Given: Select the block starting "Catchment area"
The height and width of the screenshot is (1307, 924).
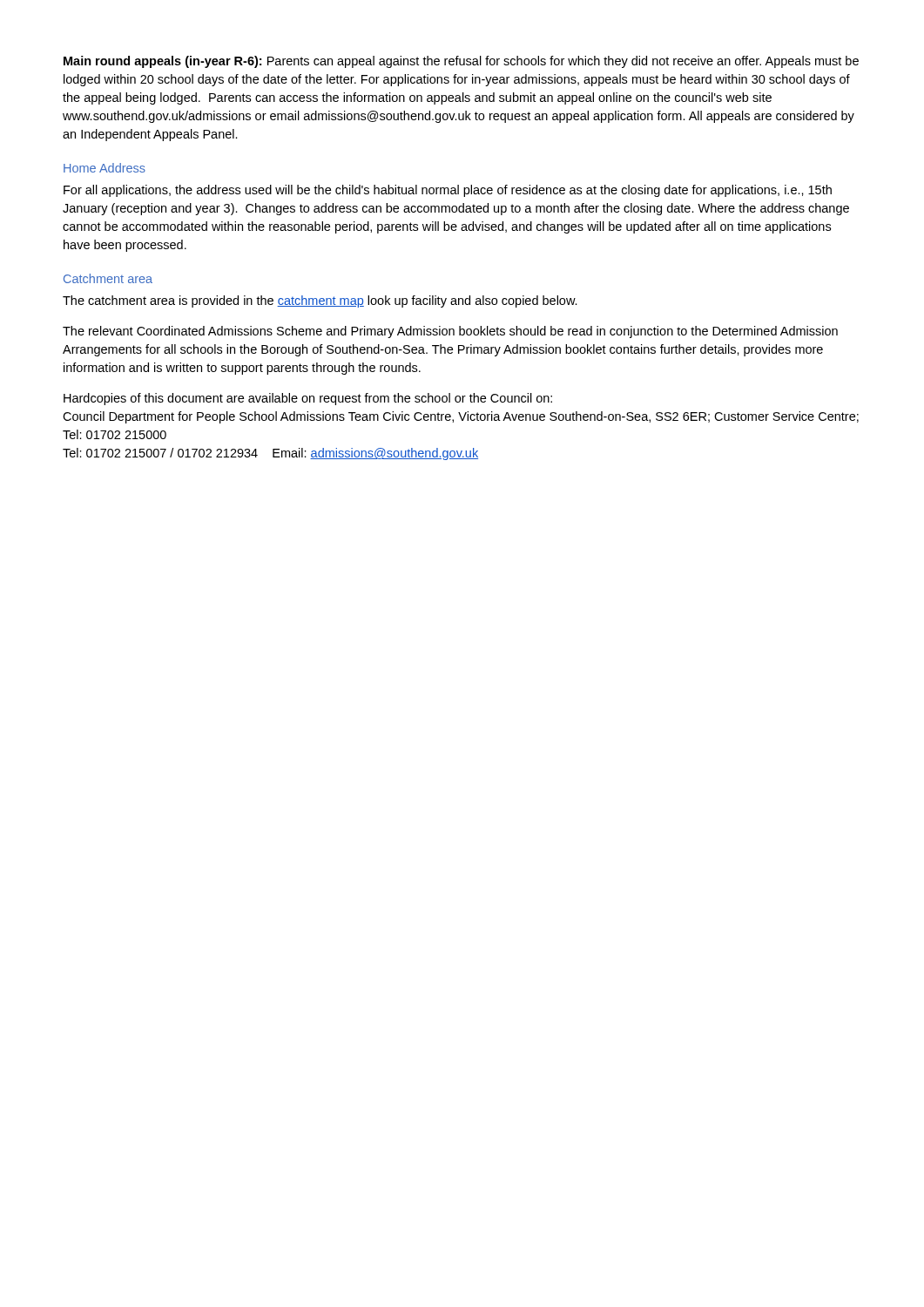Looking at the screenshot, I should click(108, 279).
